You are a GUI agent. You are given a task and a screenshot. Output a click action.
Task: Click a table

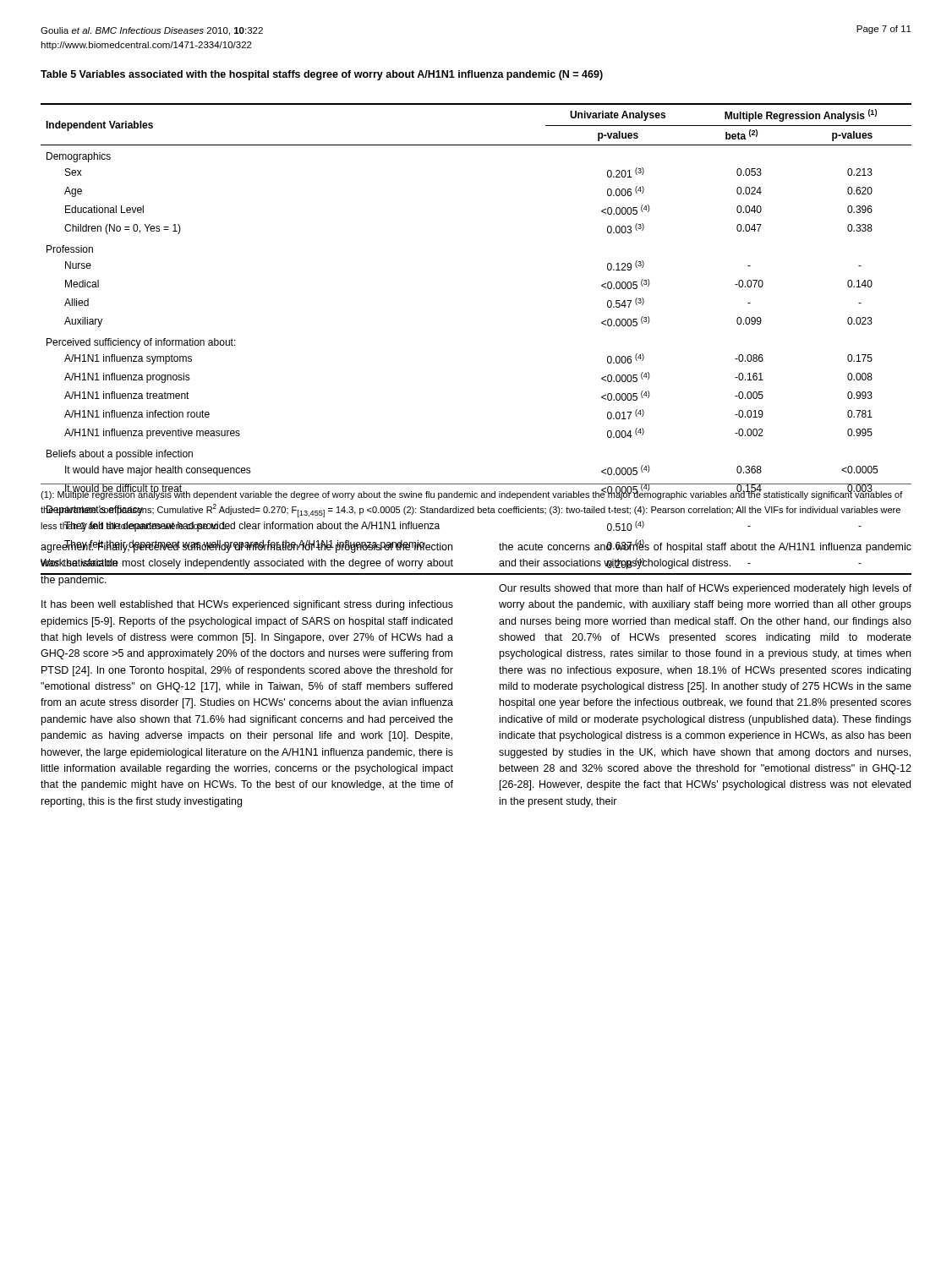[x=476, y=339]
